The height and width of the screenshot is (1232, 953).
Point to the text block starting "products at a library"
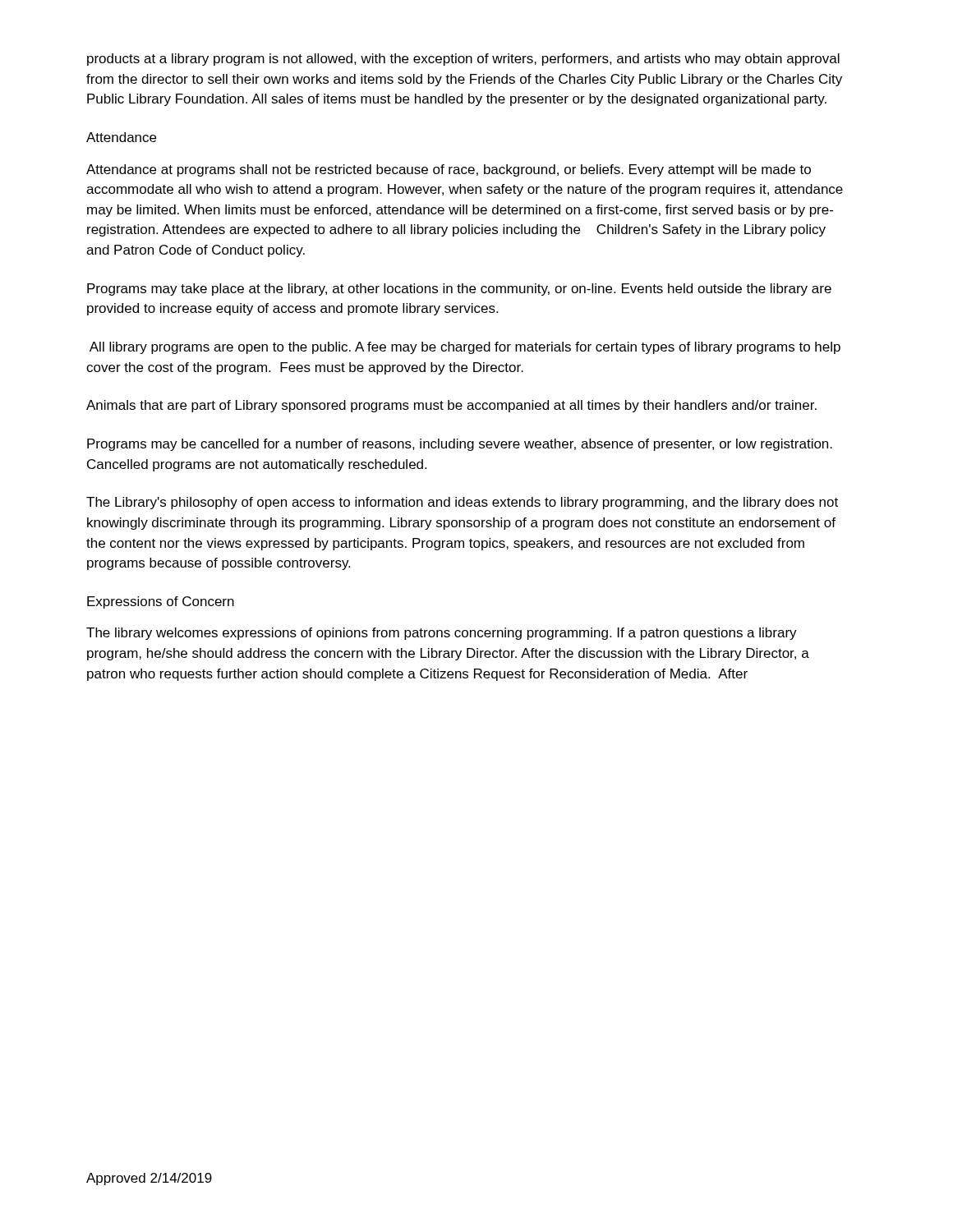464,79
